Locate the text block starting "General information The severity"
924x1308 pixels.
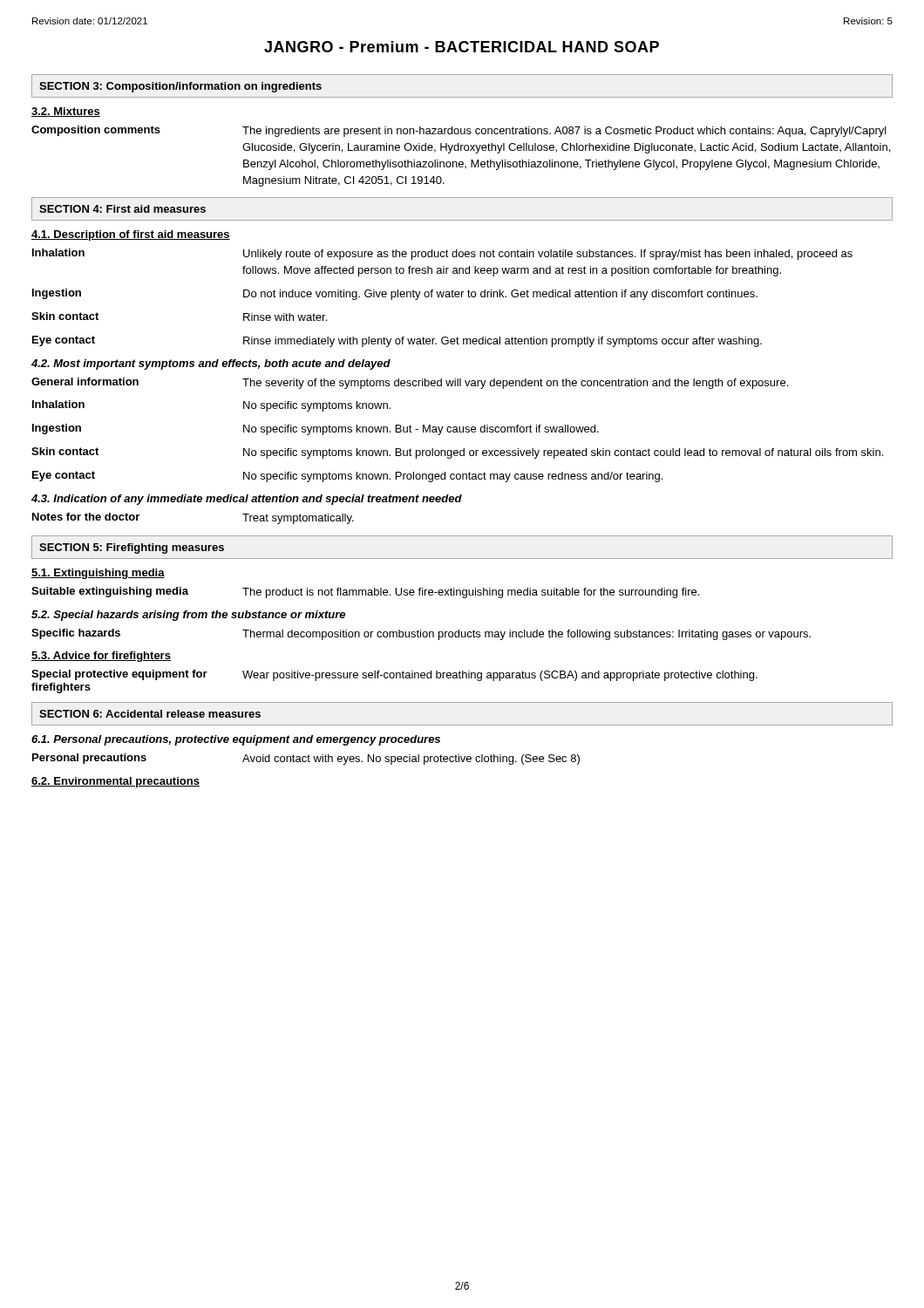click(x=462, y=383)
